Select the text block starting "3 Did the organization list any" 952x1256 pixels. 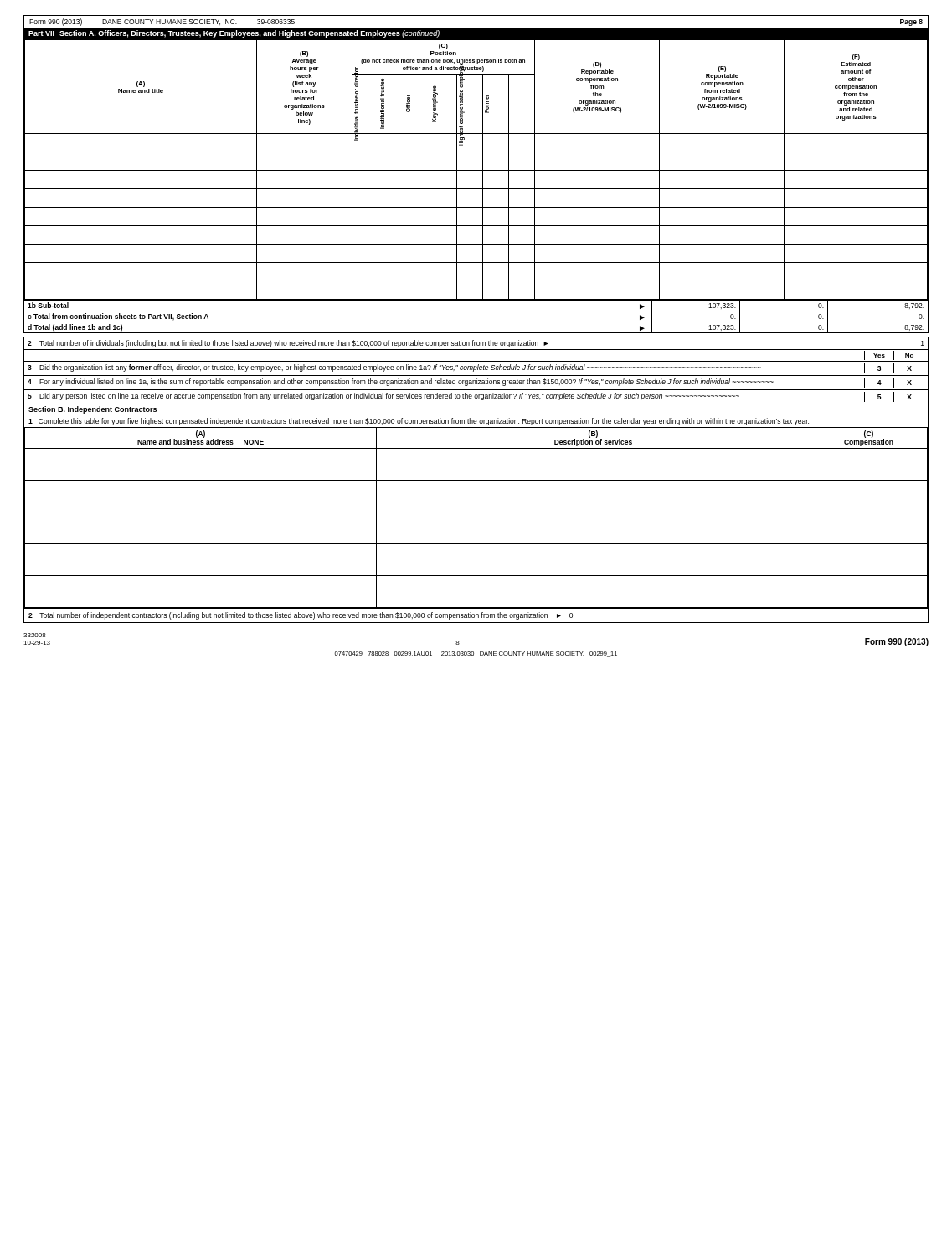pos(476,368)
